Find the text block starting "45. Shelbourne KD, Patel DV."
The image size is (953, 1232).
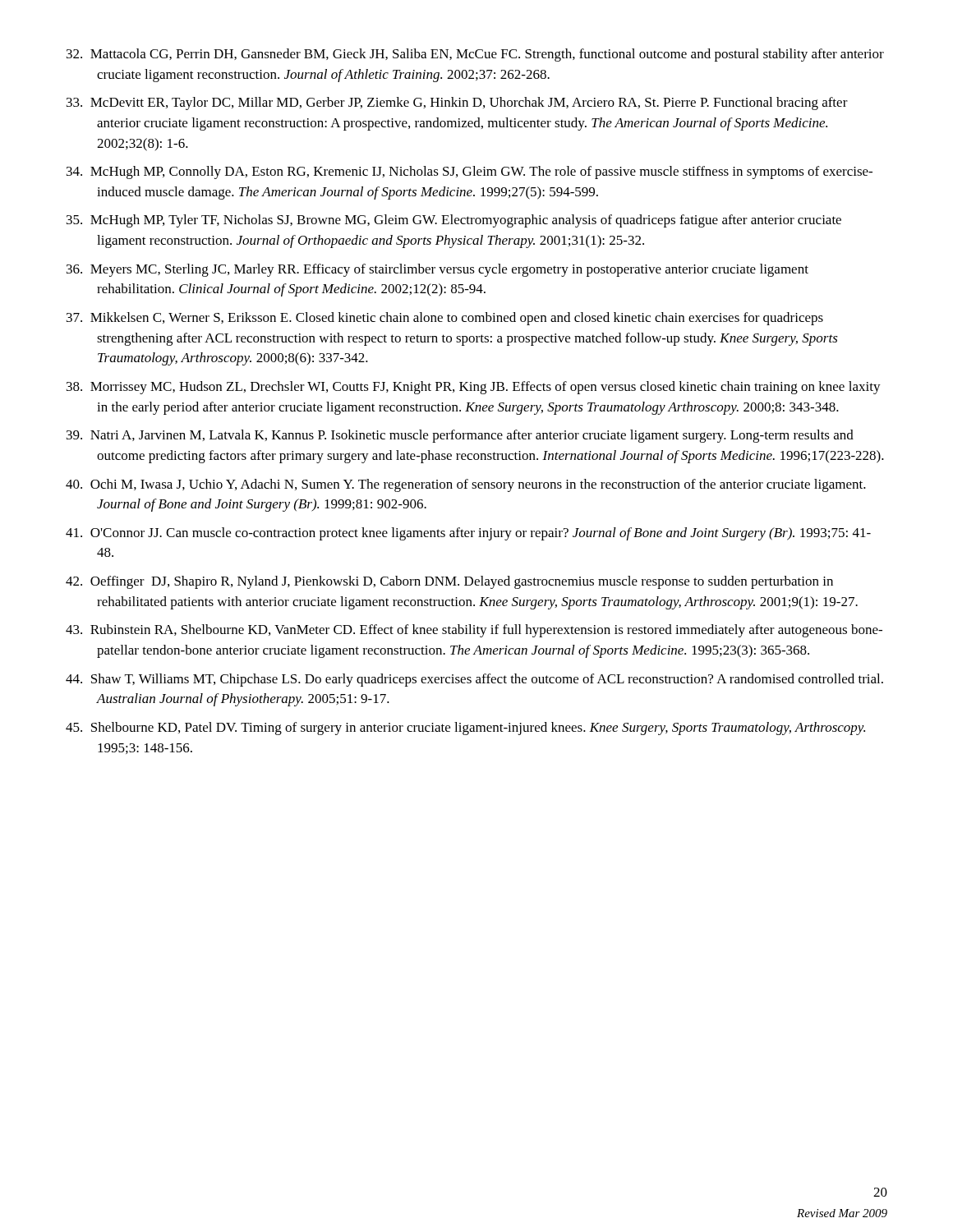466,737
